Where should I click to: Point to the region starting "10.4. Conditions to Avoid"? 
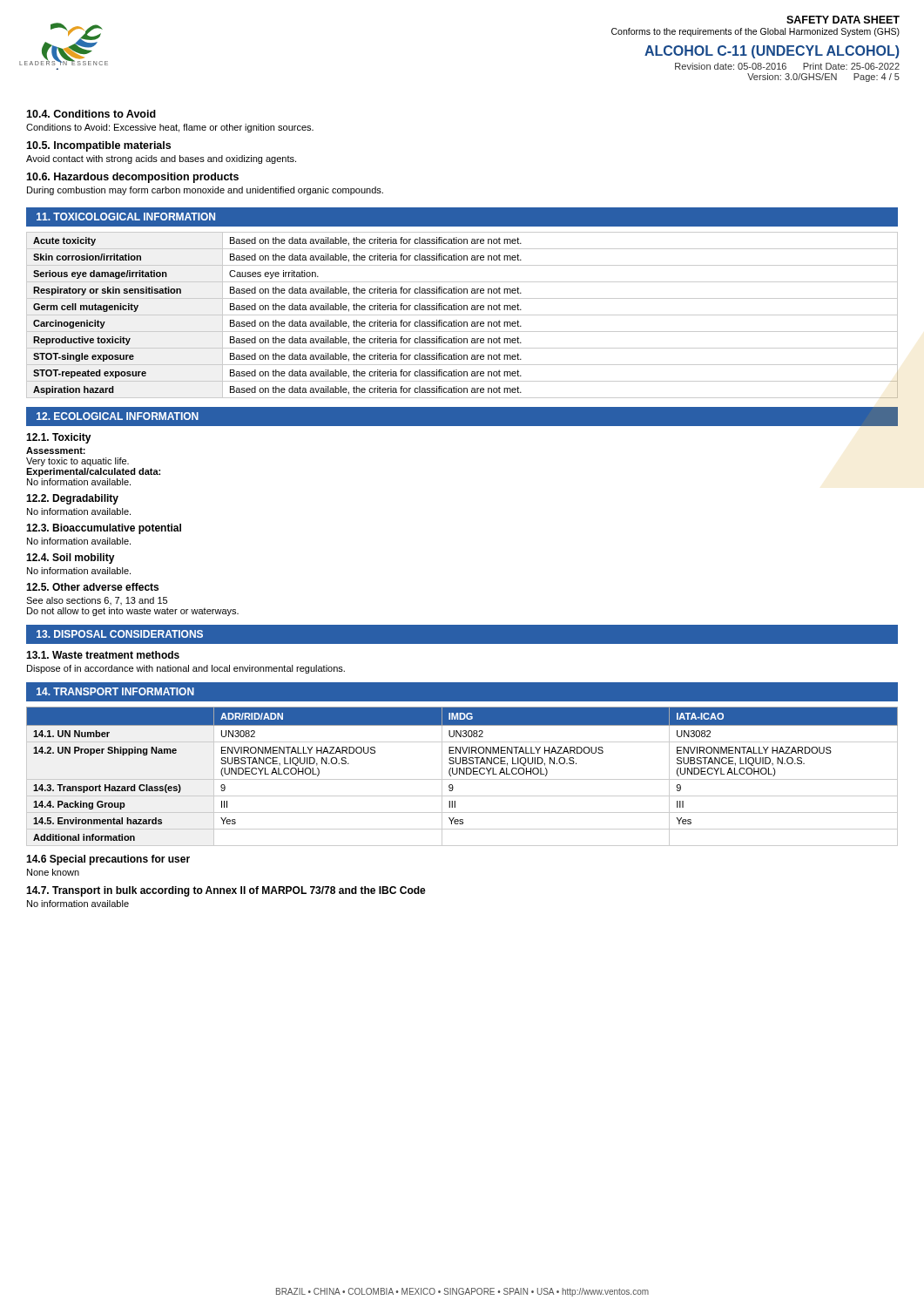91,114
